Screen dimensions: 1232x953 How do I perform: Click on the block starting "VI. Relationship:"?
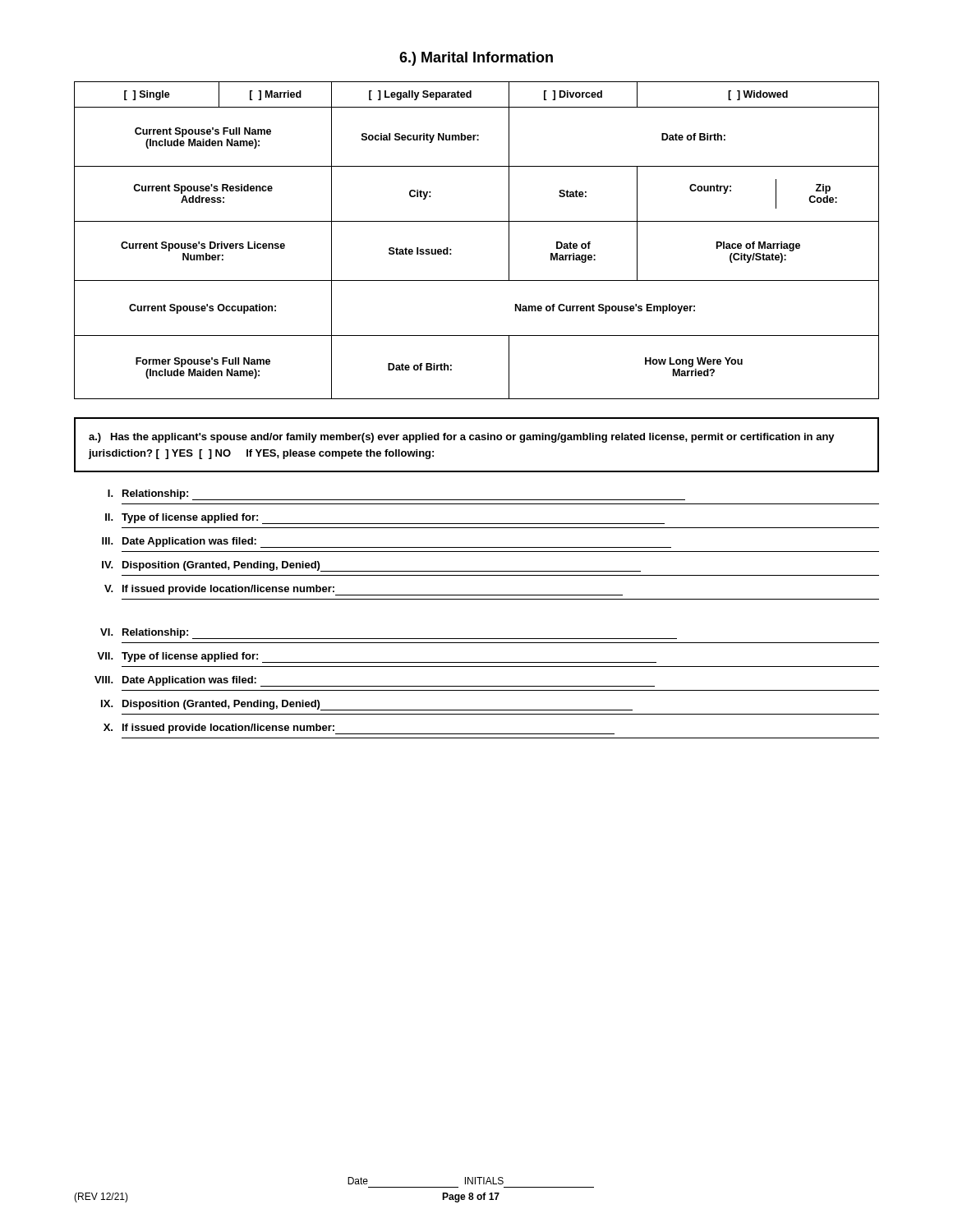pos(476,634)
